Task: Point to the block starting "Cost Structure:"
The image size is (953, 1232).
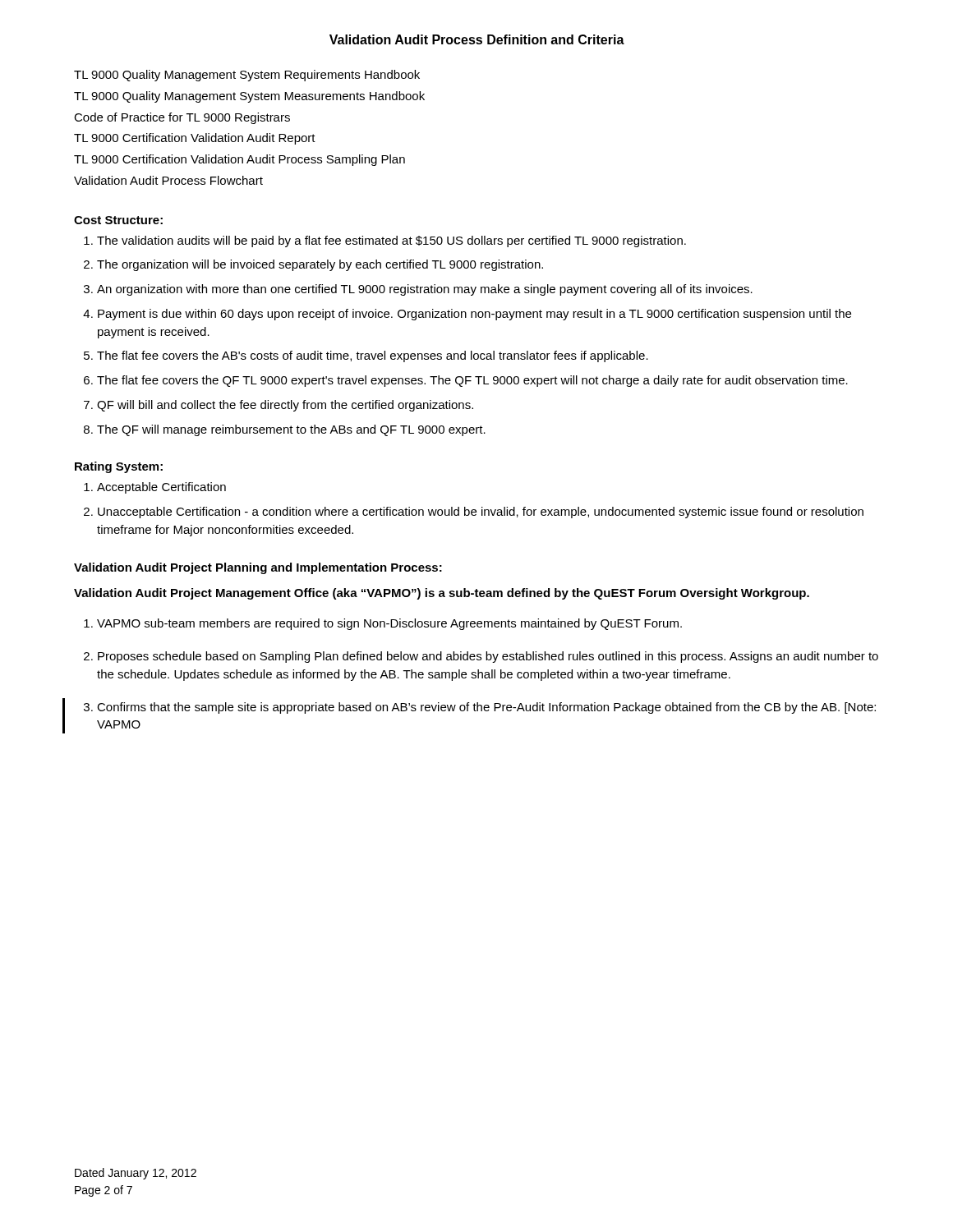Action: click(119, 219)
